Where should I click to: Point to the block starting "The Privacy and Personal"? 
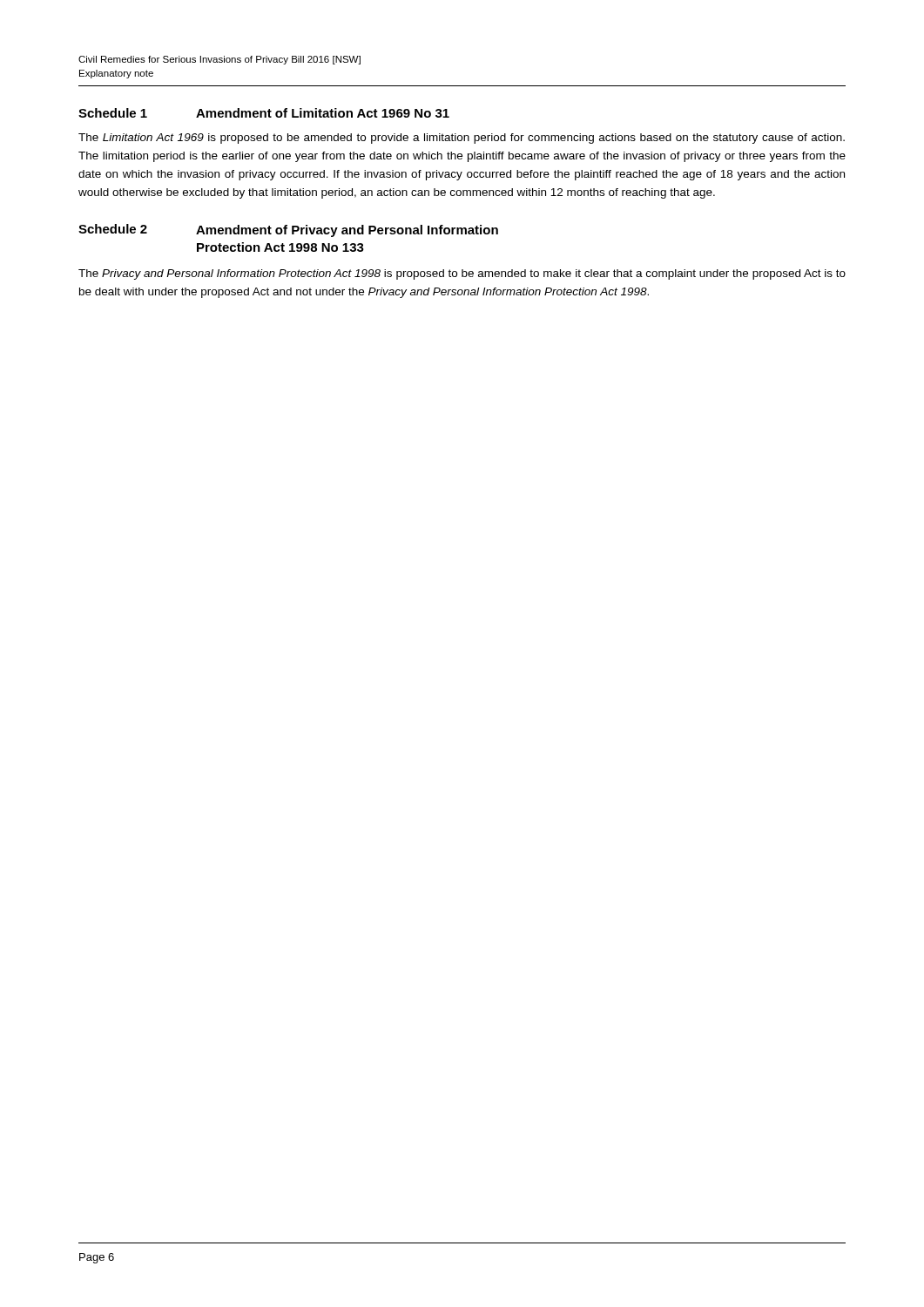coord(462,283)
